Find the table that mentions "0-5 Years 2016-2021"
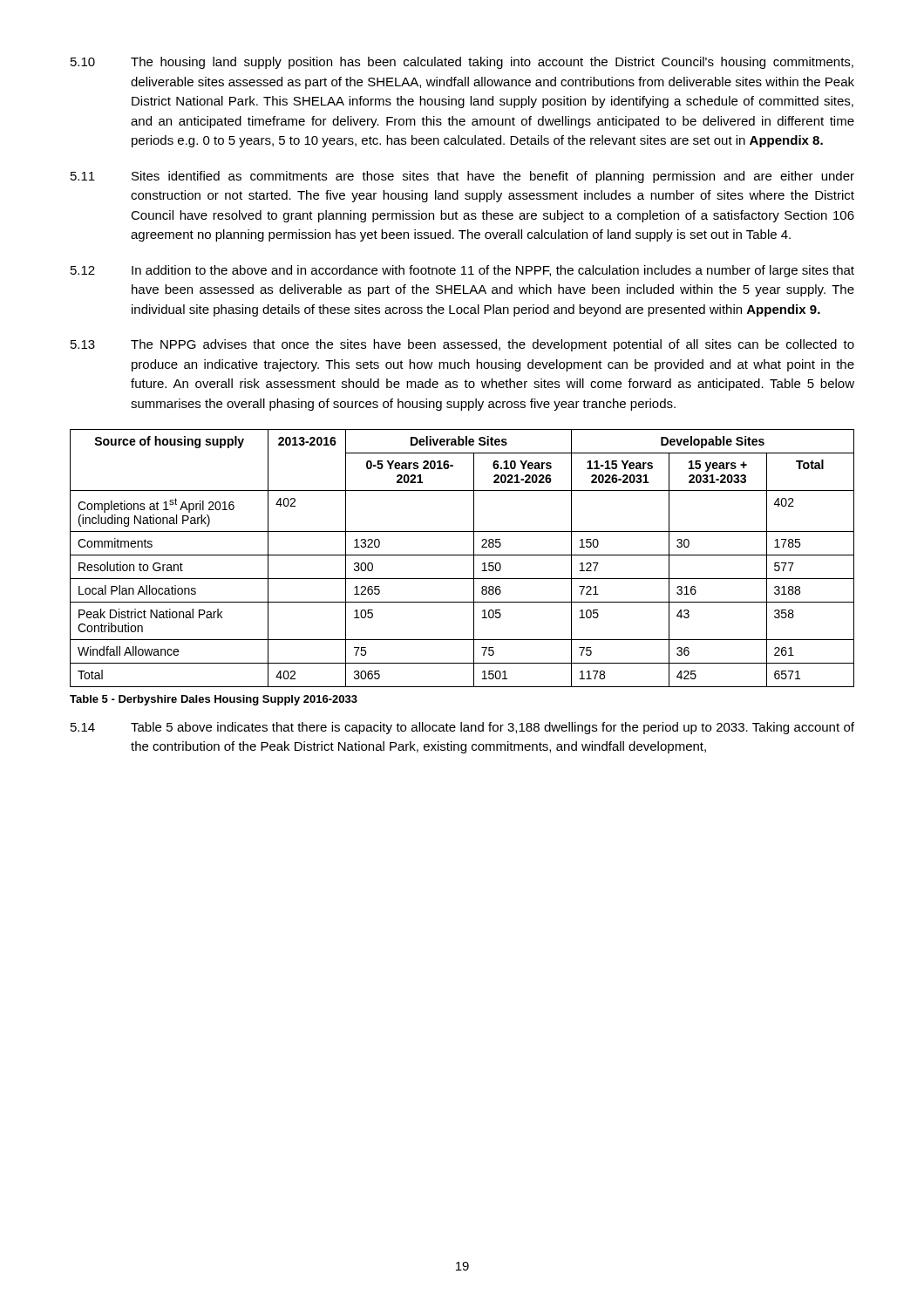 [462, 558]
